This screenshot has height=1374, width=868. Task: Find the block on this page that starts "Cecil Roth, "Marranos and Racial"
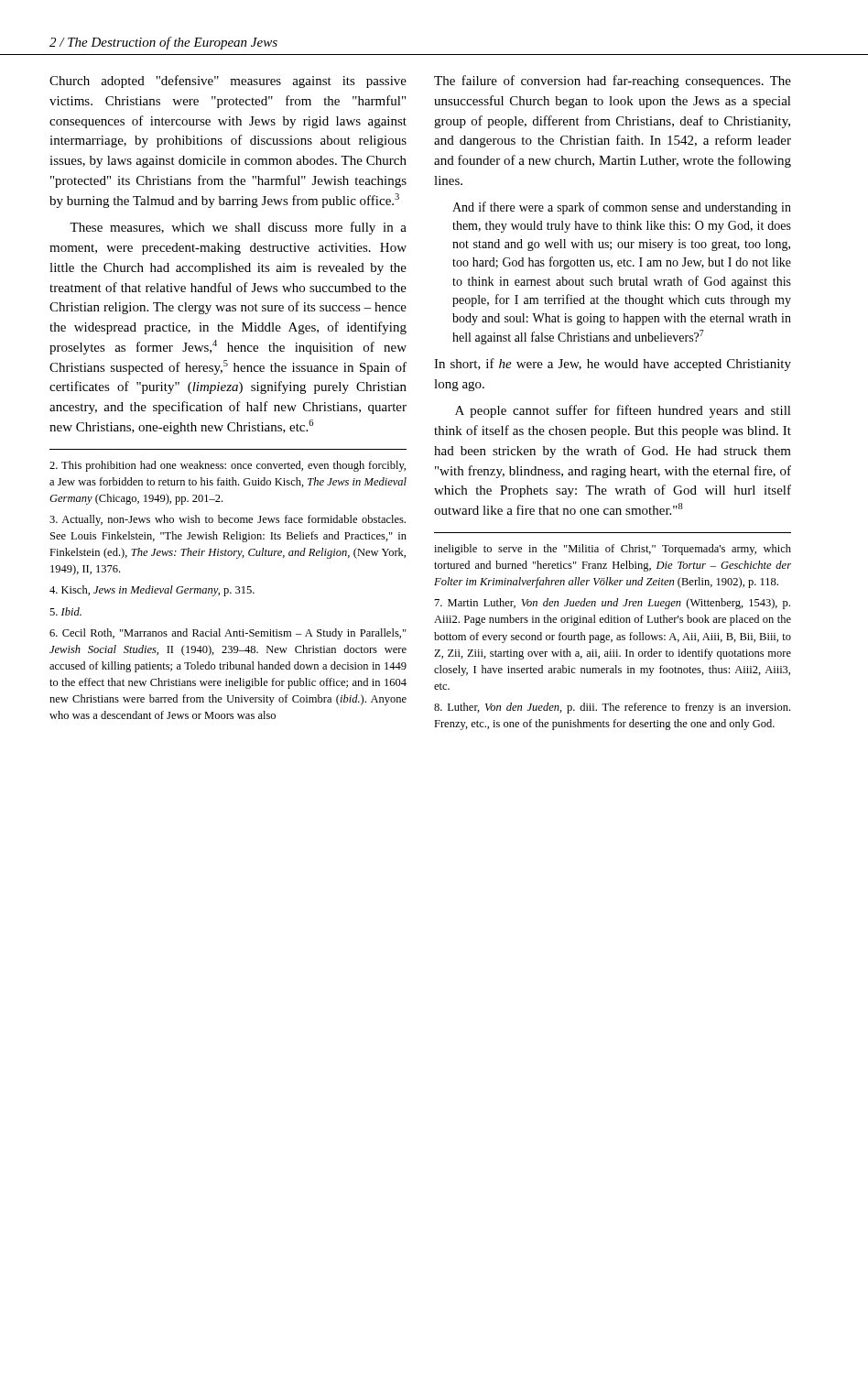pos(228,674)
